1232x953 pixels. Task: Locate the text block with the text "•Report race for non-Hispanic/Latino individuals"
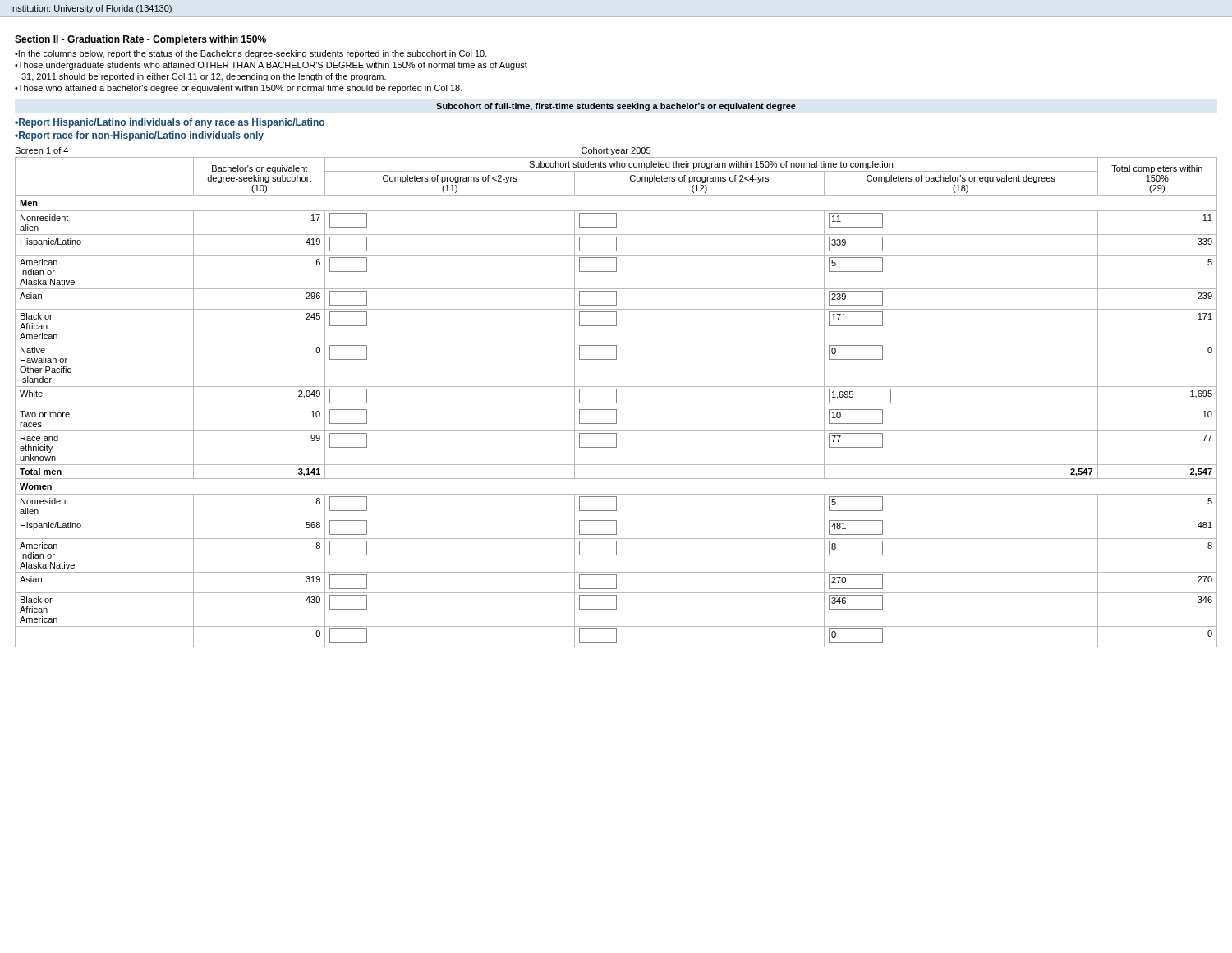point(139,136)
